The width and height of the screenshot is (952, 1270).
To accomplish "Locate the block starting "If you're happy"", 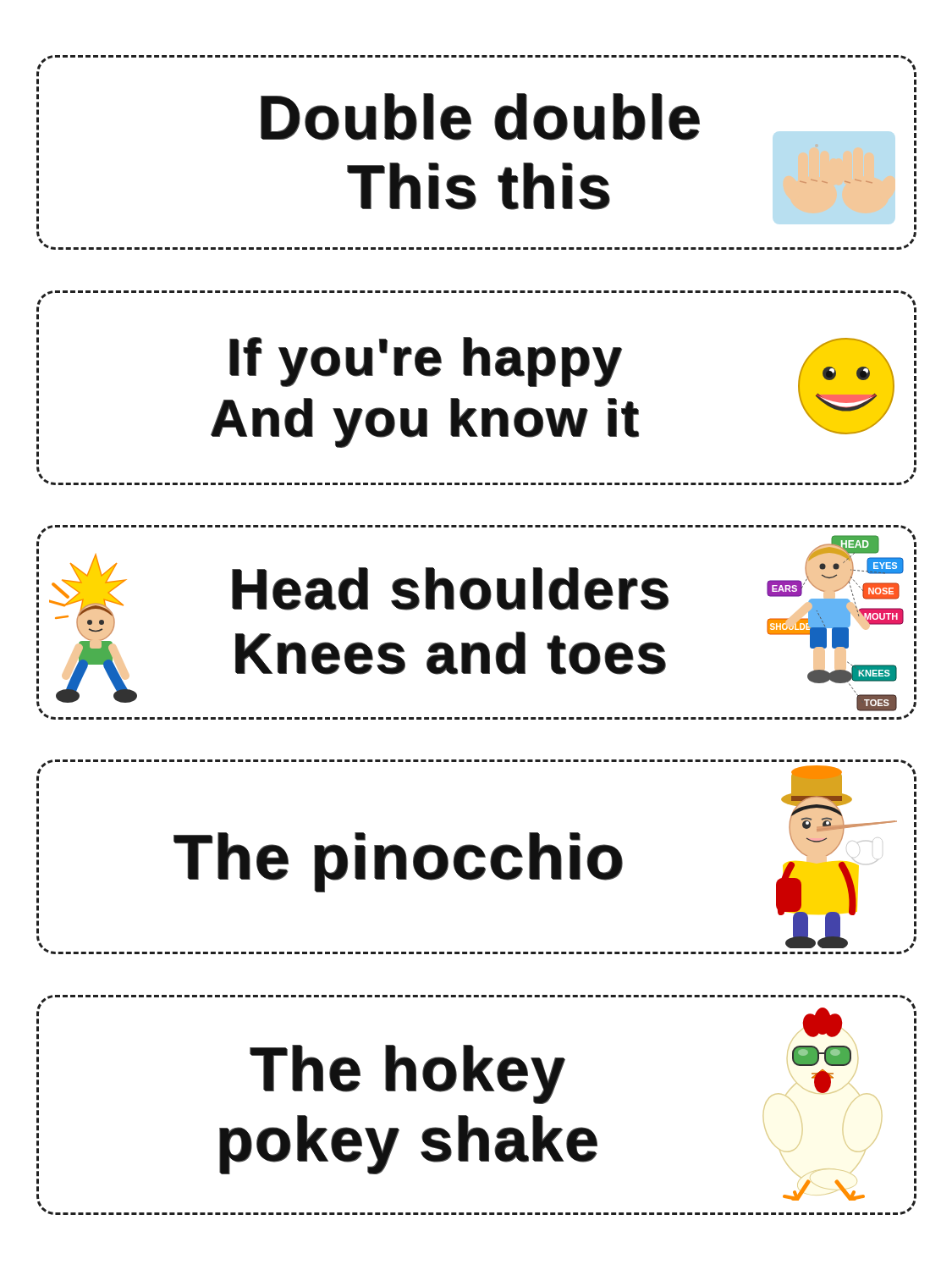I will [x=39, y=325].
